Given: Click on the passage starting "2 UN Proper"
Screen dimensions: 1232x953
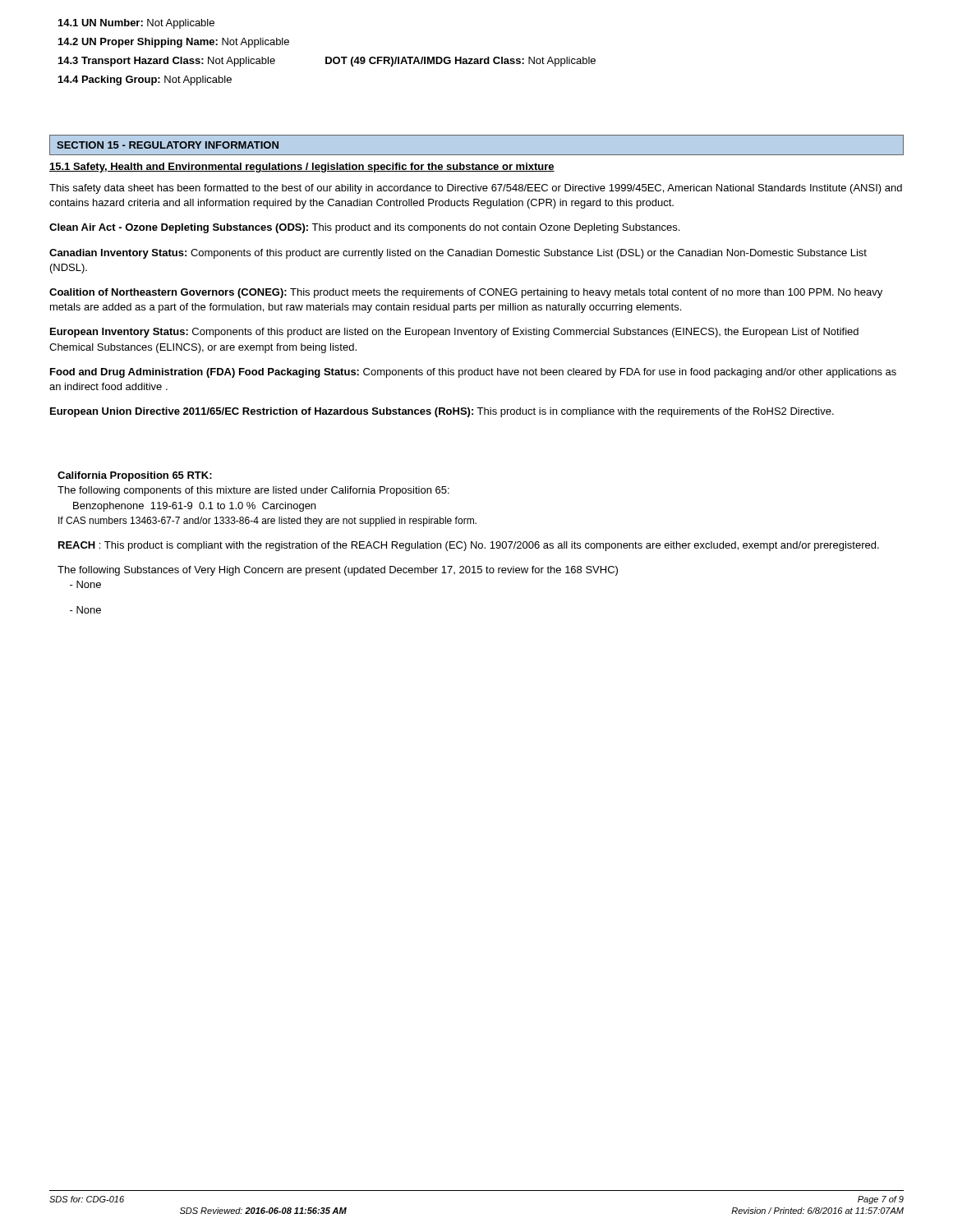Looking at the screenshot, I should click(174, 42).
